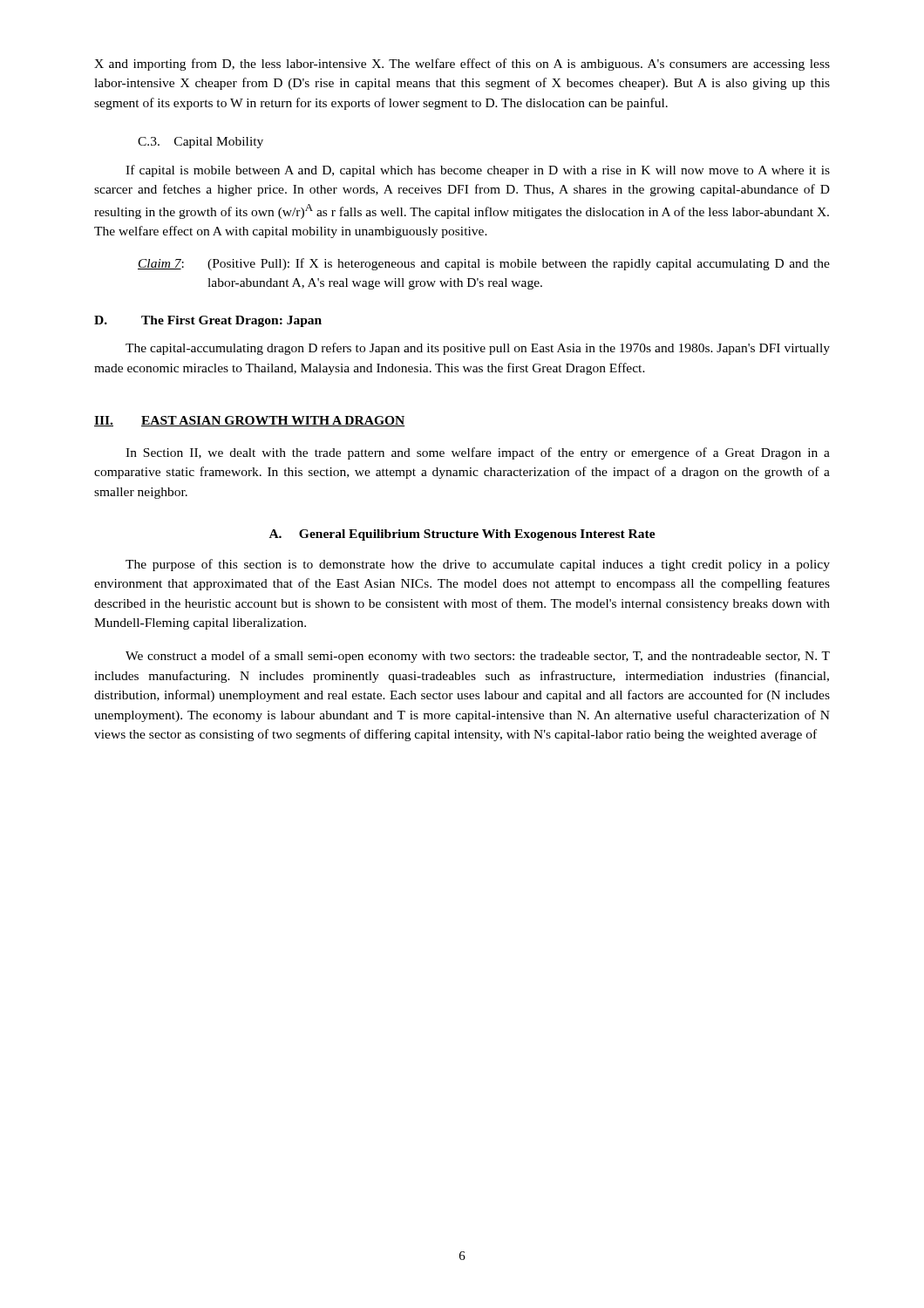Point to the block beginning "The capital-accumulating dragon D refers"
The width and height of the screenshot is (924, 1308).
[462, 358]
